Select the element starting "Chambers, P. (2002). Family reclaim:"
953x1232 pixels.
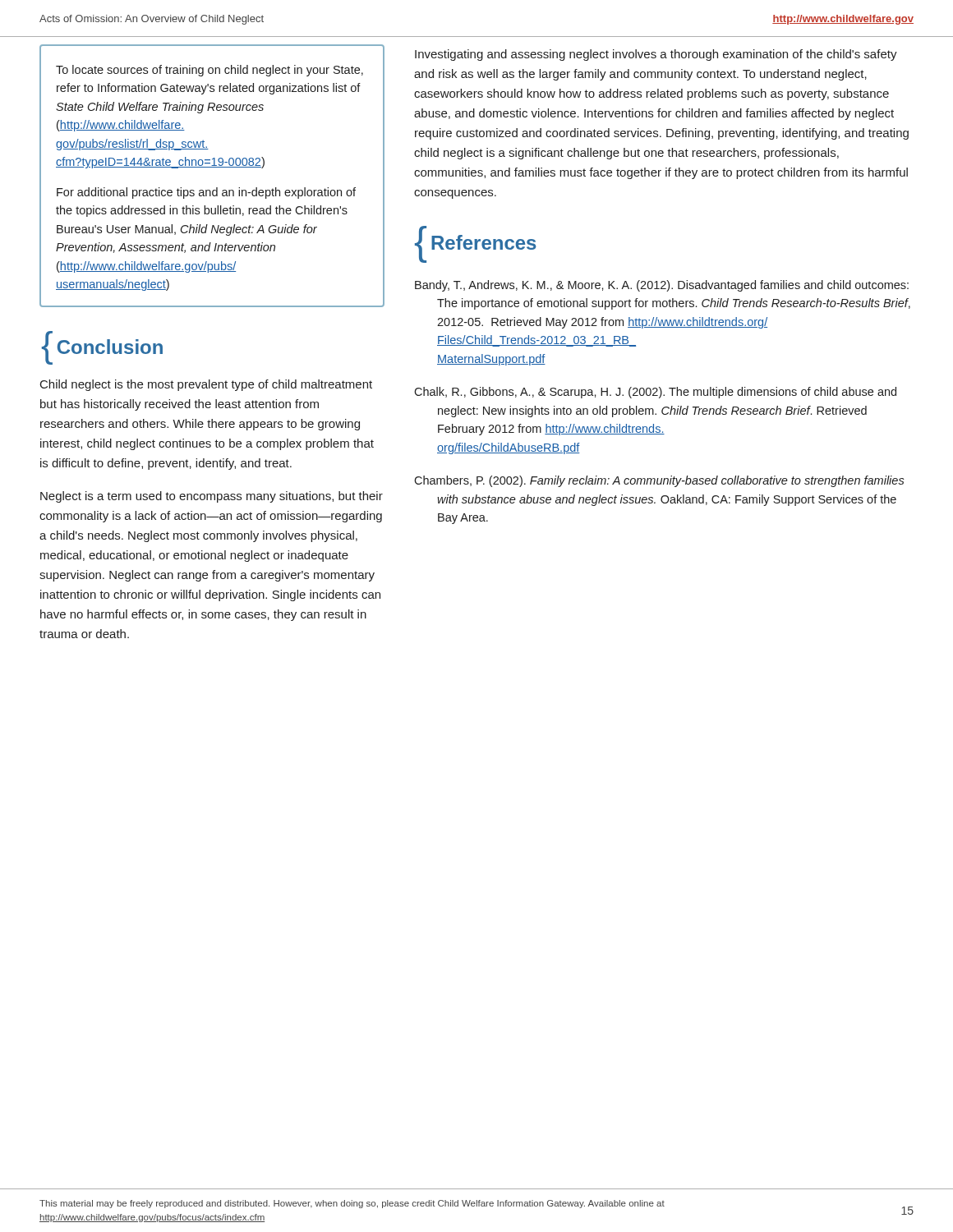[659, 499]
